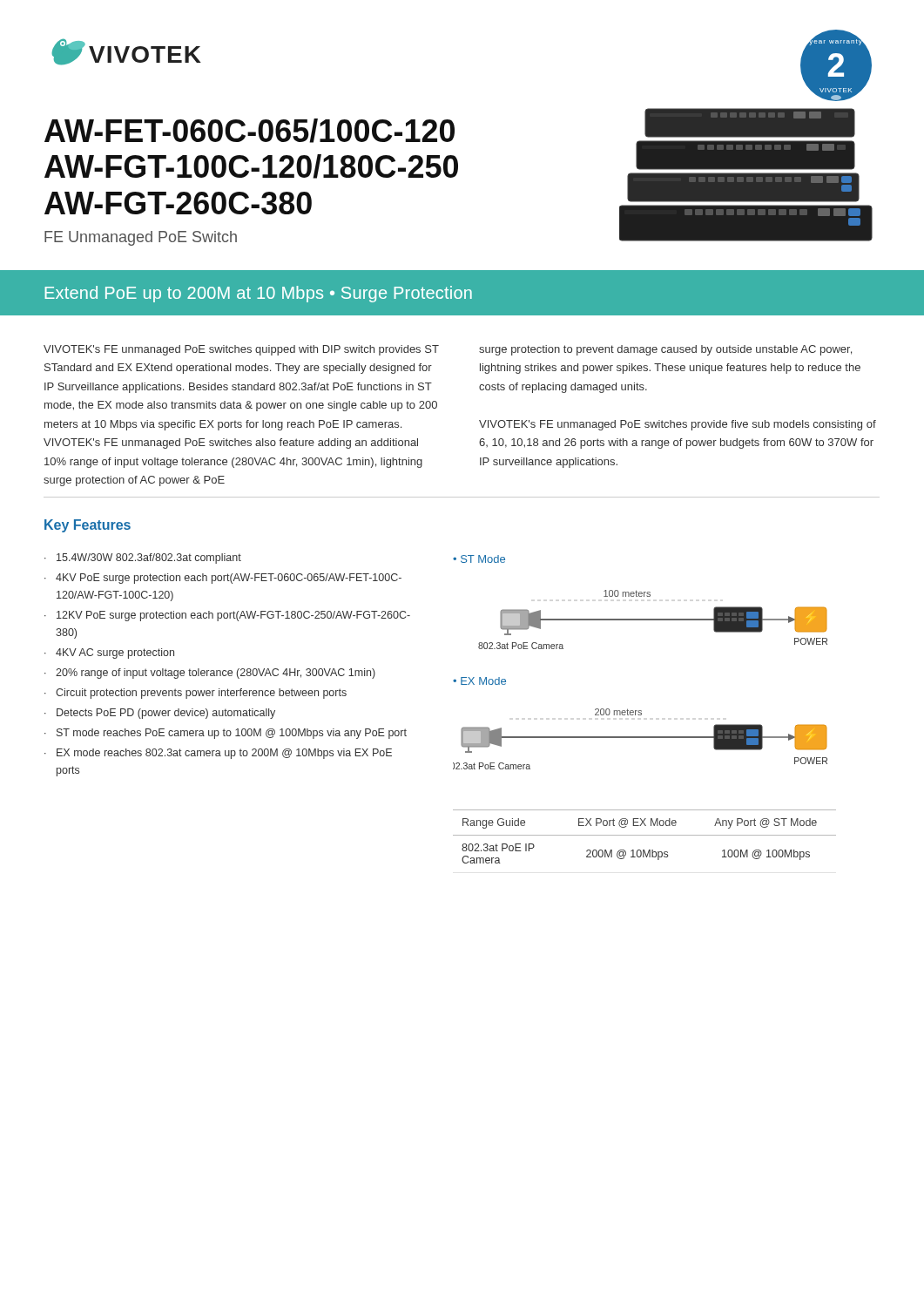Find the block starting "12KV PoE surge protection each port(AW-FGT-180C-250/AW-FGT-260C-380)"
The image size is (924, 1307).
233,624
